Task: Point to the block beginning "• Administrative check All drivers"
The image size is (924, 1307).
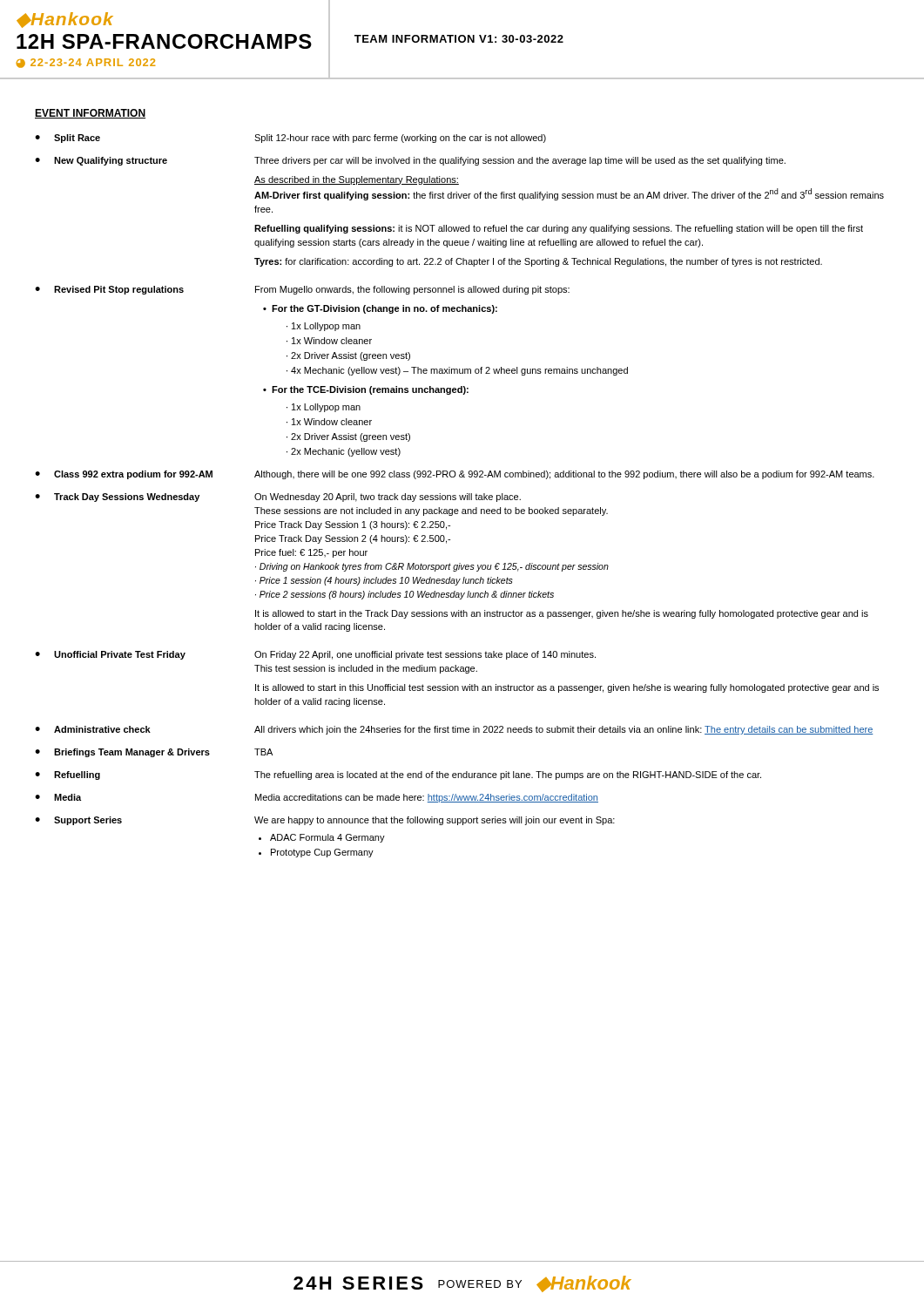Action: [462, 730]
